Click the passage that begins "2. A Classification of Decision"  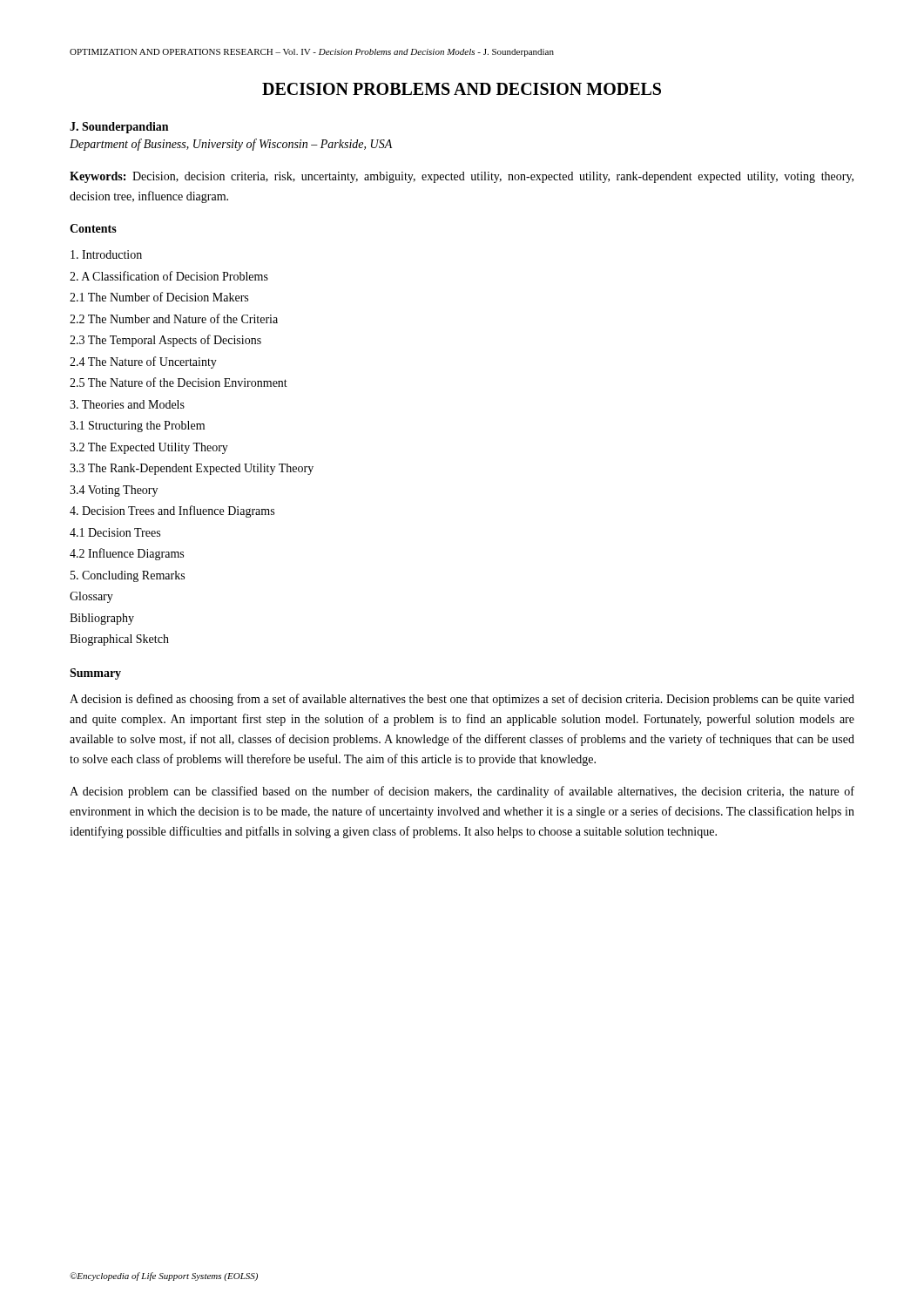169,276
